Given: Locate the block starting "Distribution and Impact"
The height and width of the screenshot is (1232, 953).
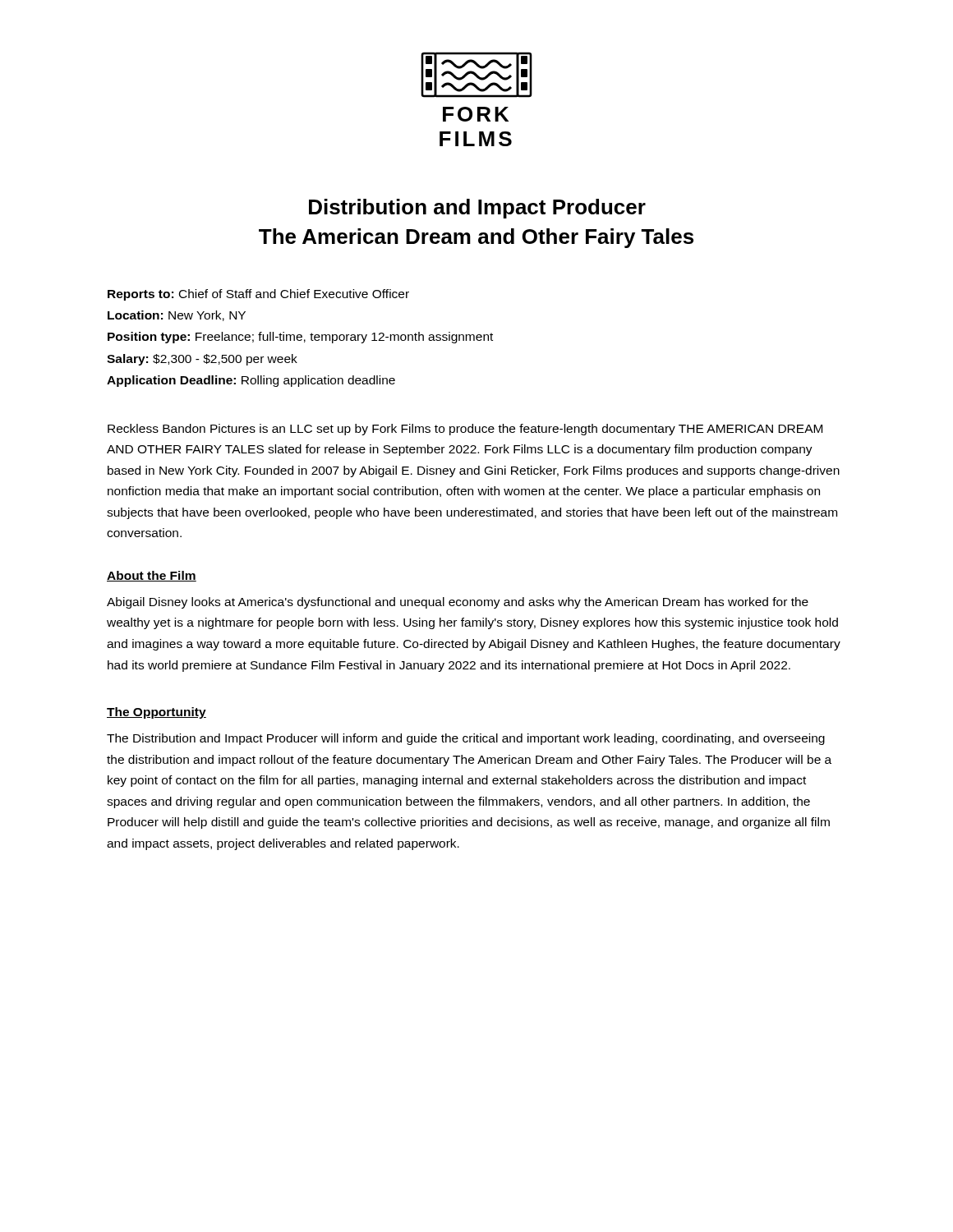Looking at the screenshot, I should [x=476, y=222].
